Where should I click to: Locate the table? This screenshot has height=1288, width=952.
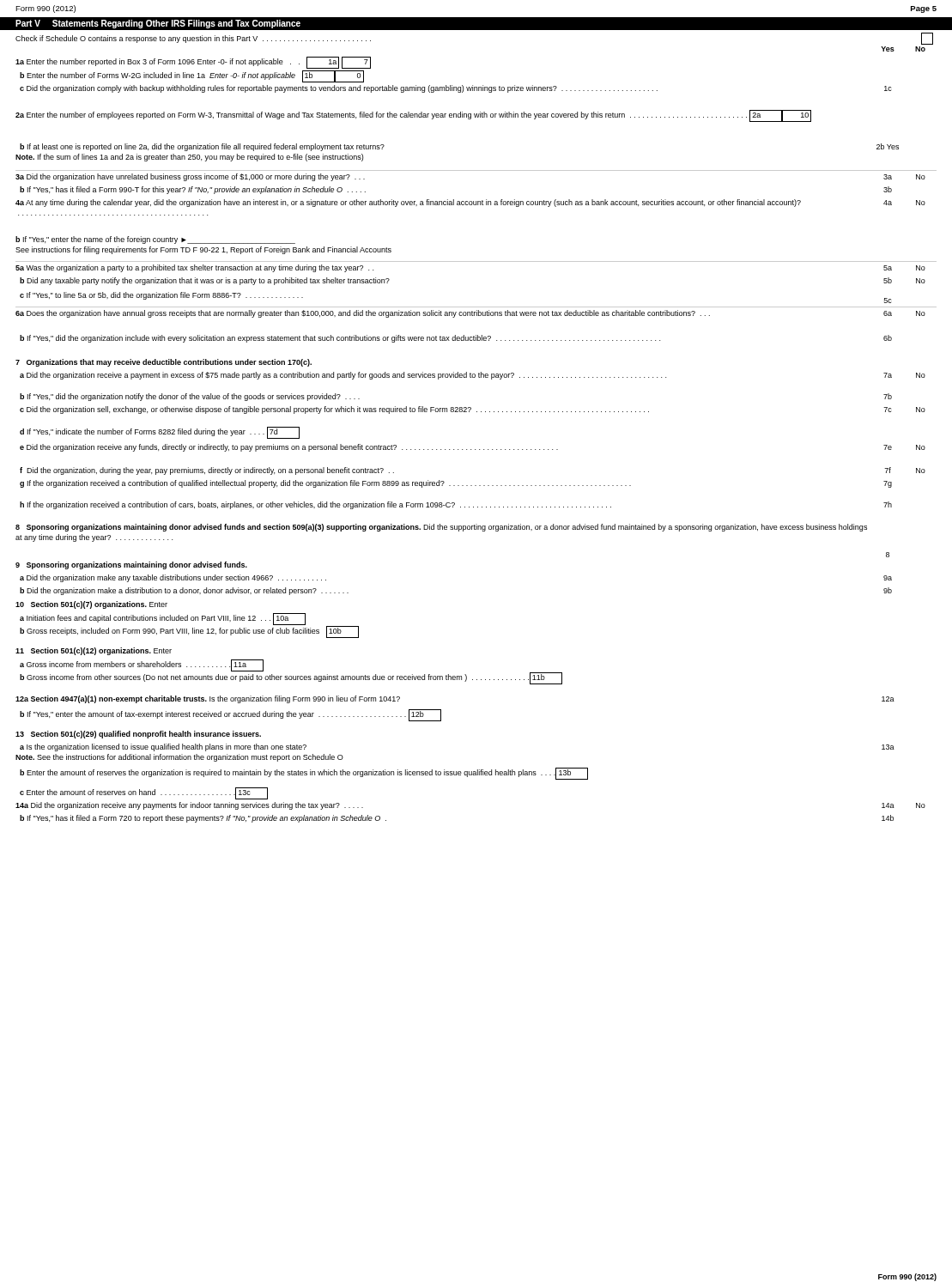click(476, 442)
